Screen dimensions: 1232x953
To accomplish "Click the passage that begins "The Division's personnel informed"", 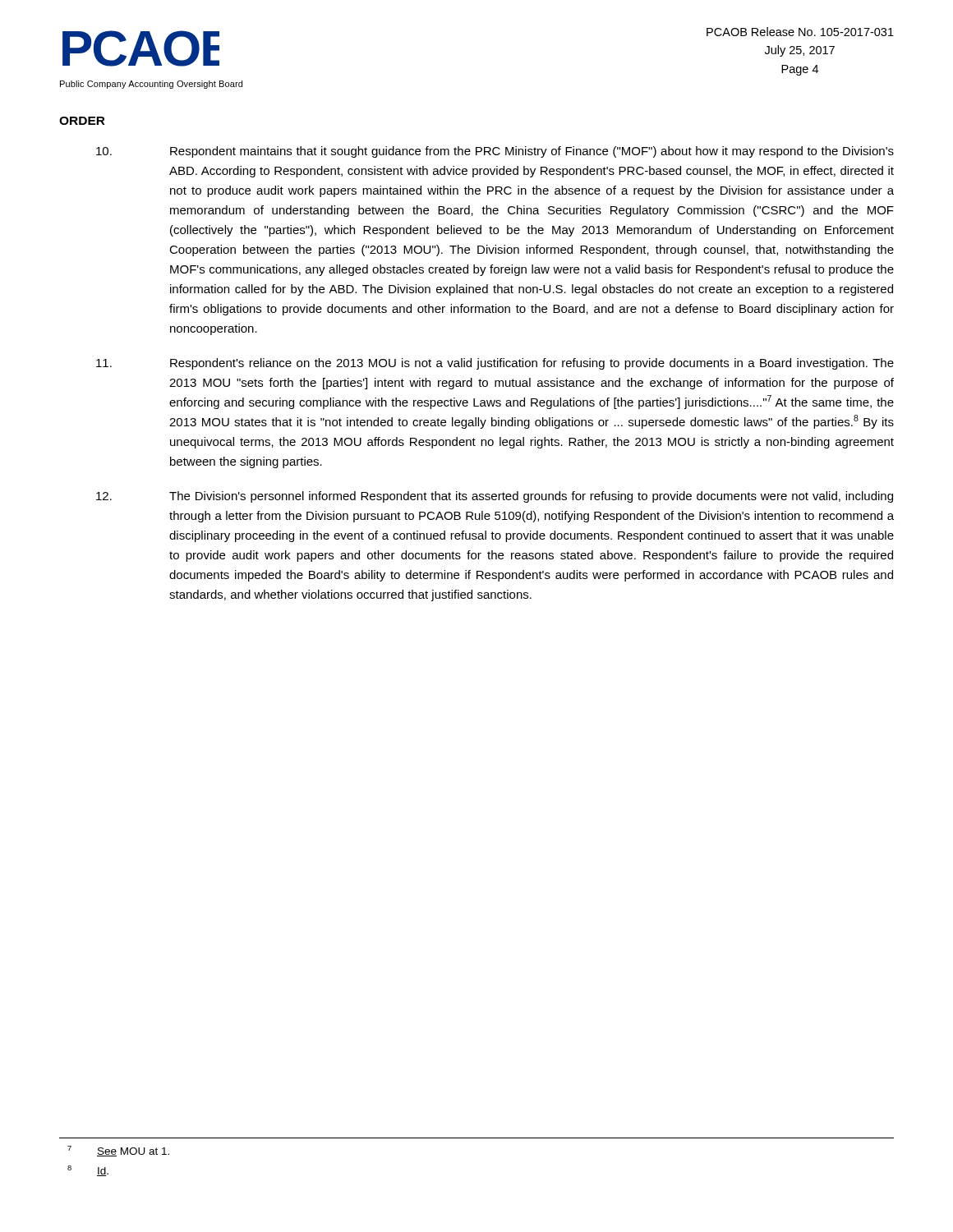I will coord(476,545).
